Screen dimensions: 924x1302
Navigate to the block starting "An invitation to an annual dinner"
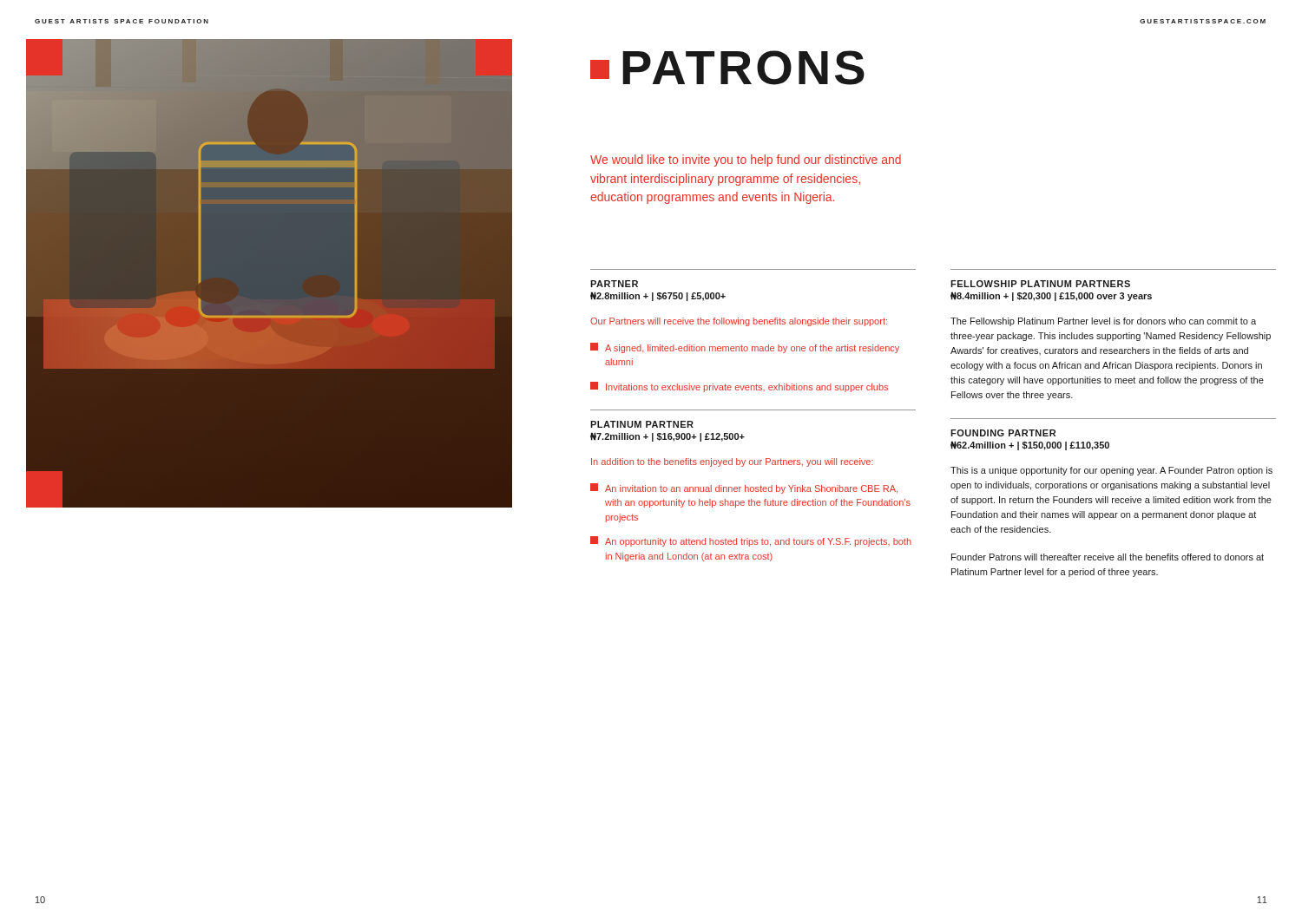[x=753, y=503]
